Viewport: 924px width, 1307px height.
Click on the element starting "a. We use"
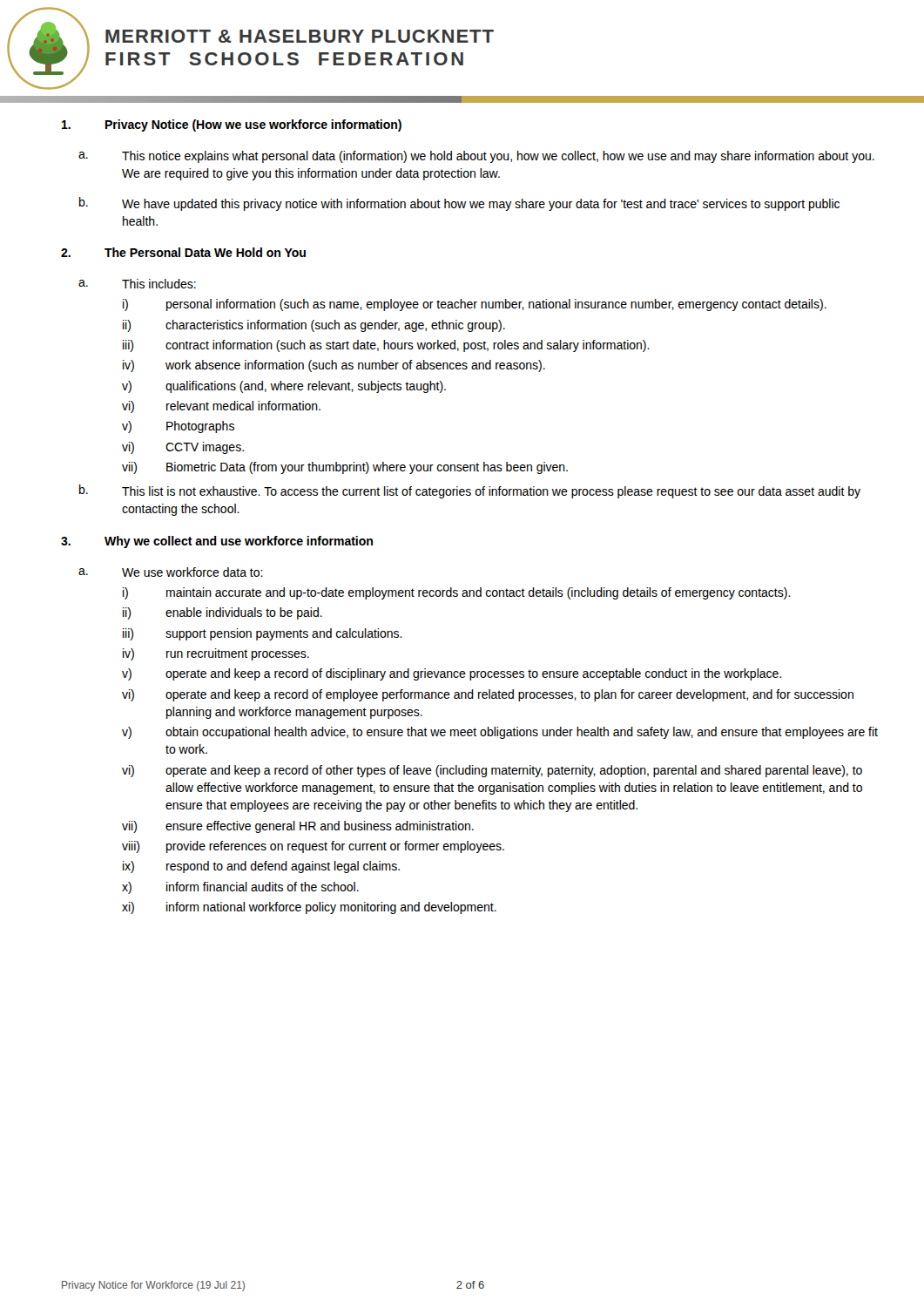point(470,741)
